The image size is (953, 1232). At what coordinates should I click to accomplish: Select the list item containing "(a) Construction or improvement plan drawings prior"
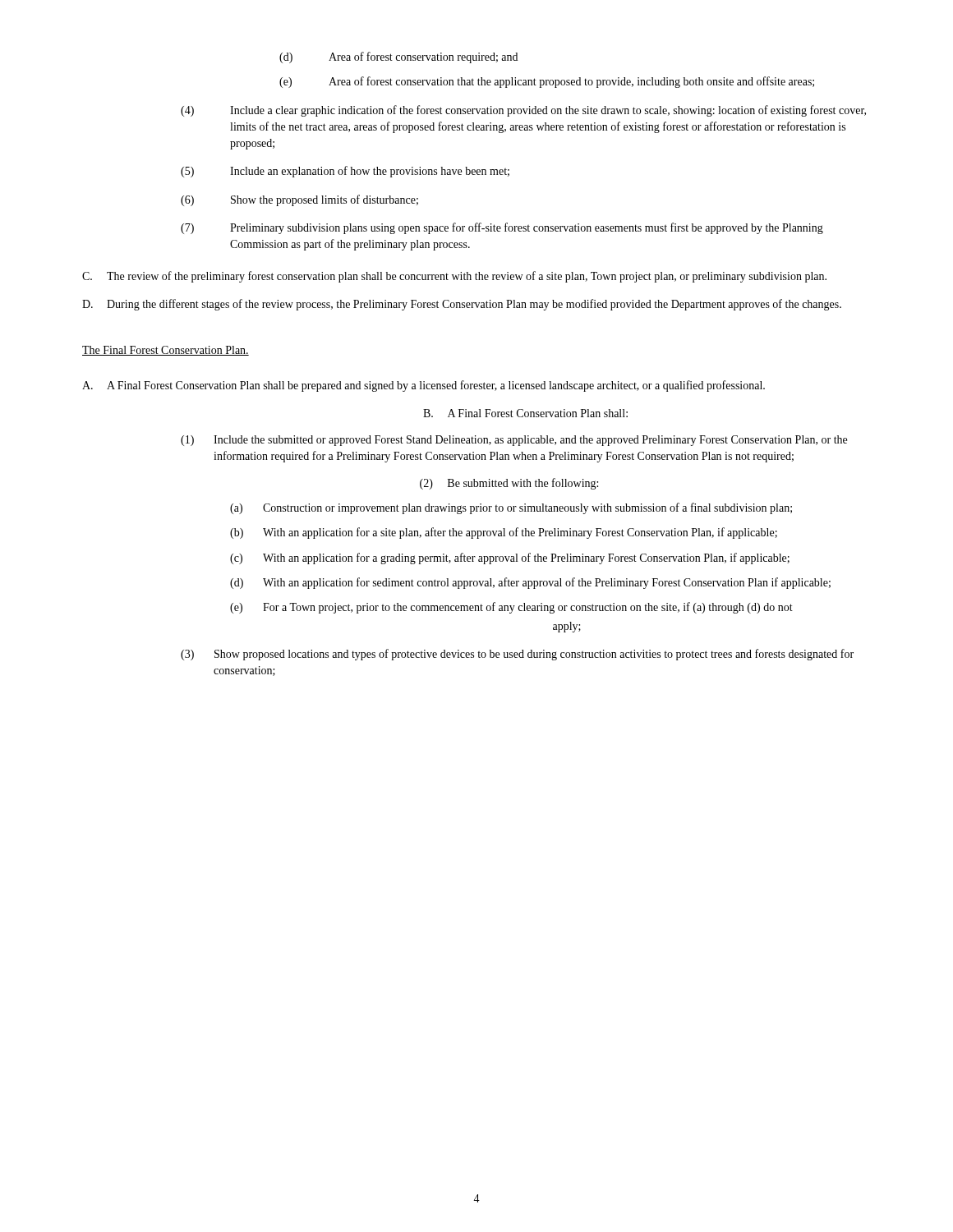476,509
